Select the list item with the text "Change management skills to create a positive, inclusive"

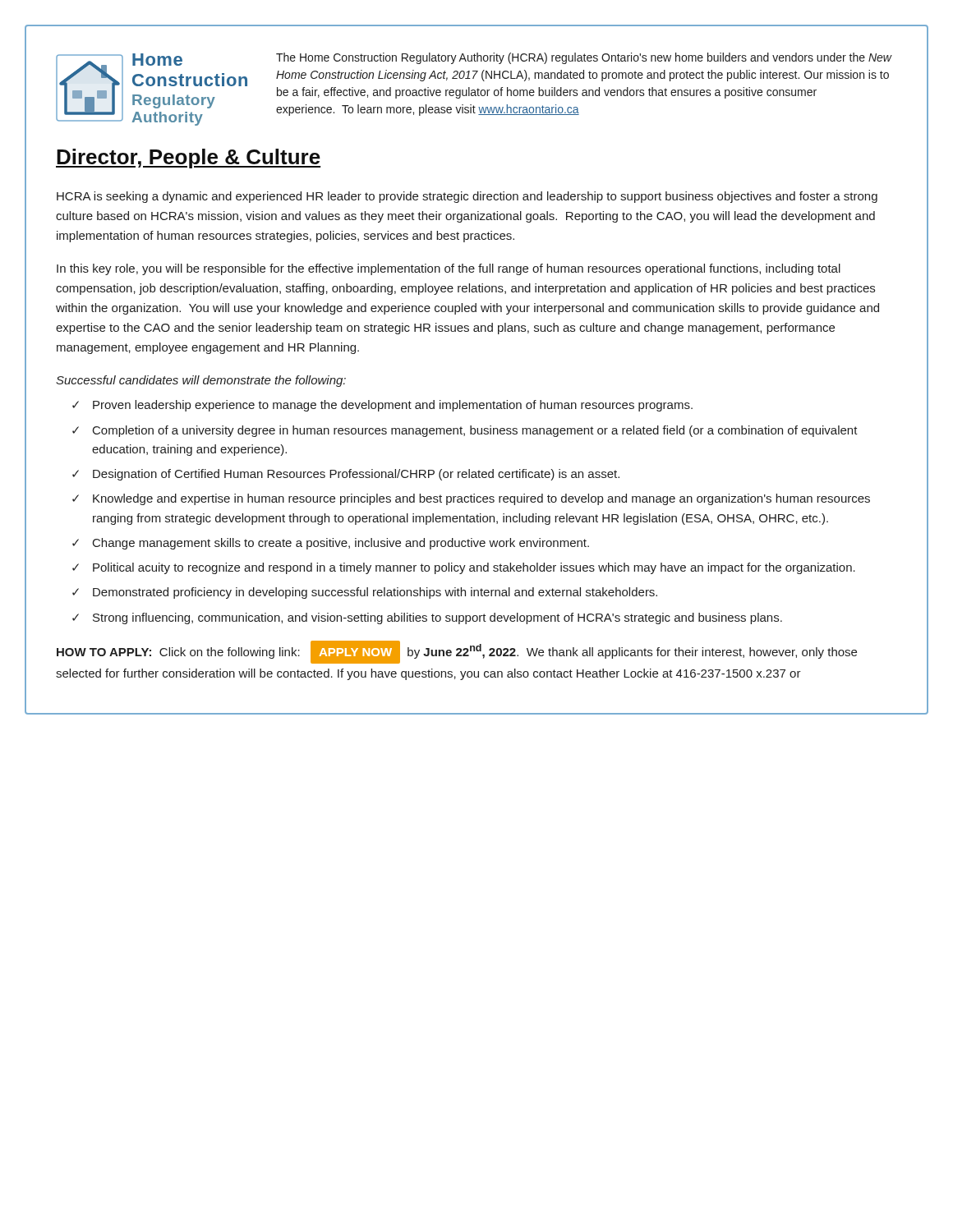(484, 542)
